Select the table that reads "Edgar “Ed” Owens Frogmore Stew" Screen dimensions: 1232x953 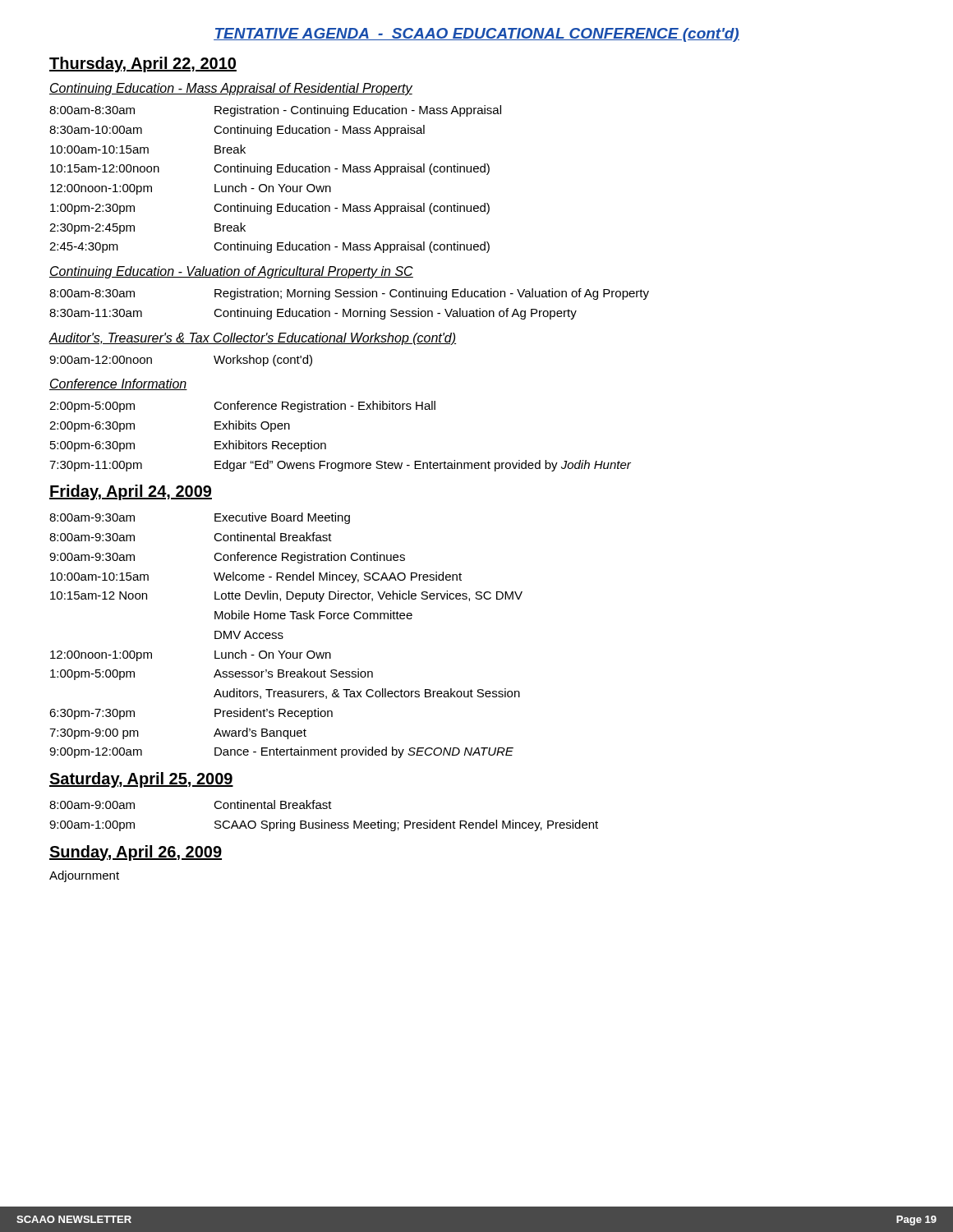tap(476, 435)
